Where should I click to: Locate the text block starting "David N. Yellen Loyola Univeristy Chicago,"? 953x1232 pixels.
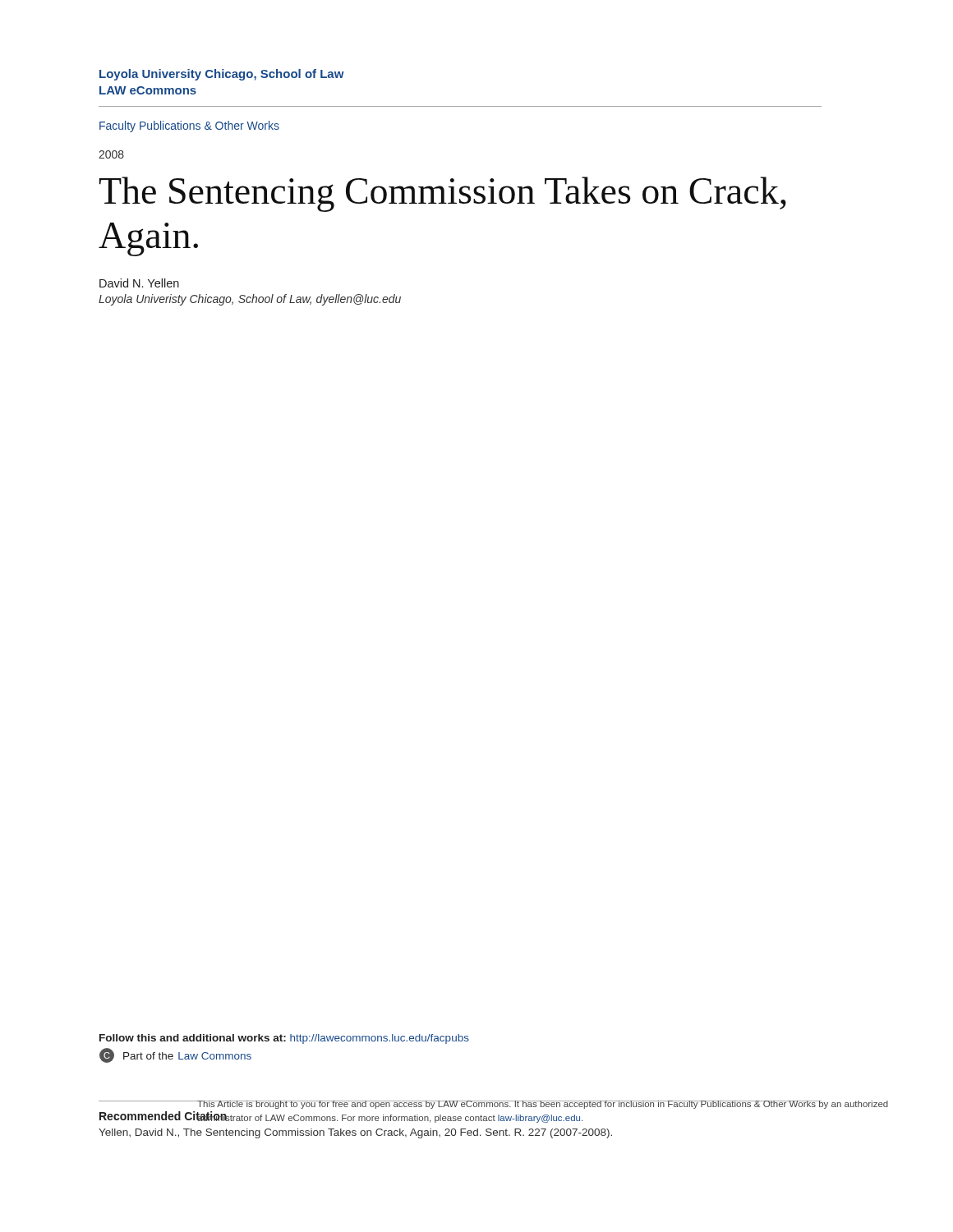coord(139,283)
